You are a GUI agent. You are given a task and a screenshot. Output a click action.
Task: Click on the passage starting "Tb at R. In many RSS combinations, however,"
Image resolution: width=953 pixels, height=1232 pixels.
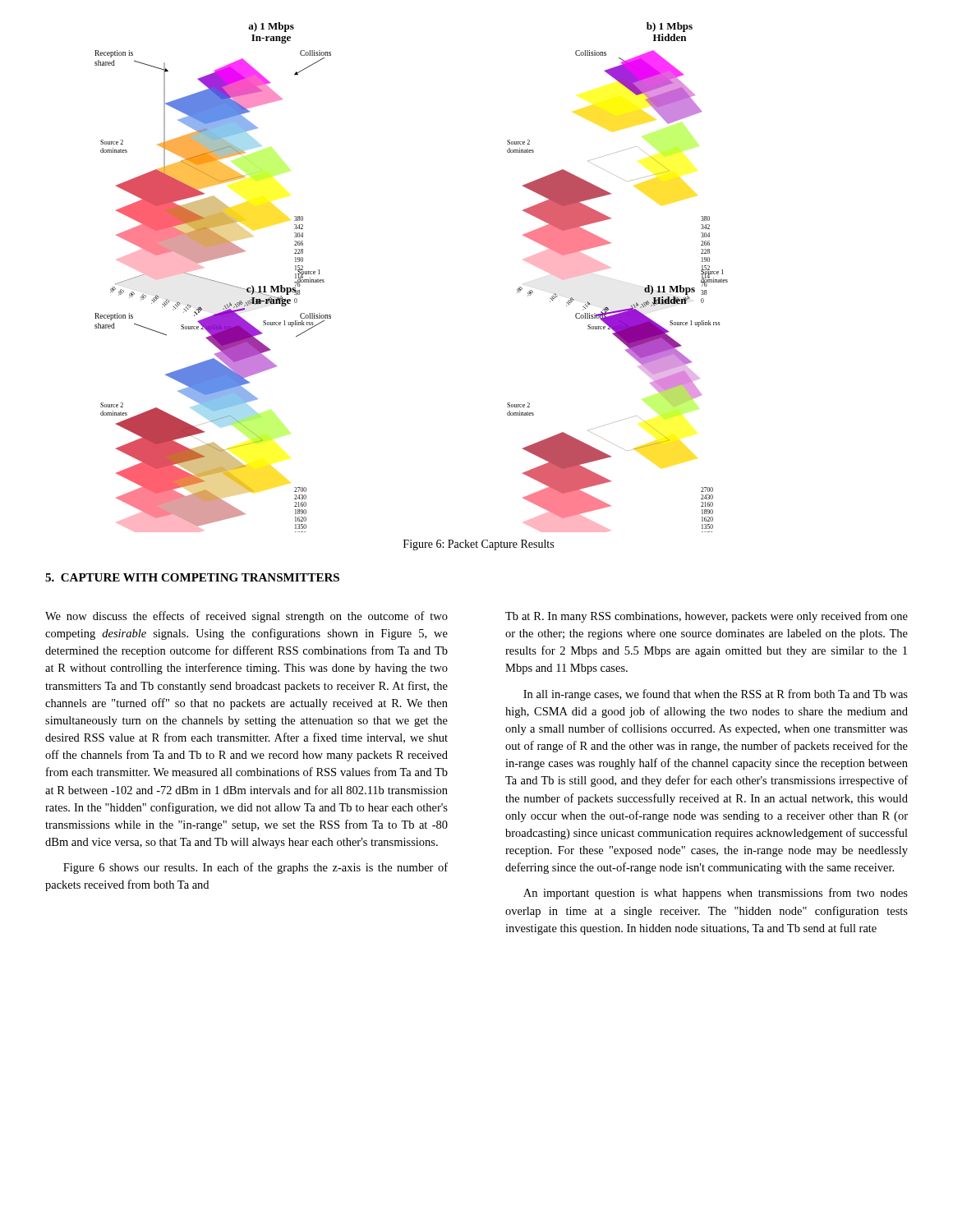[x=707, y=772]
